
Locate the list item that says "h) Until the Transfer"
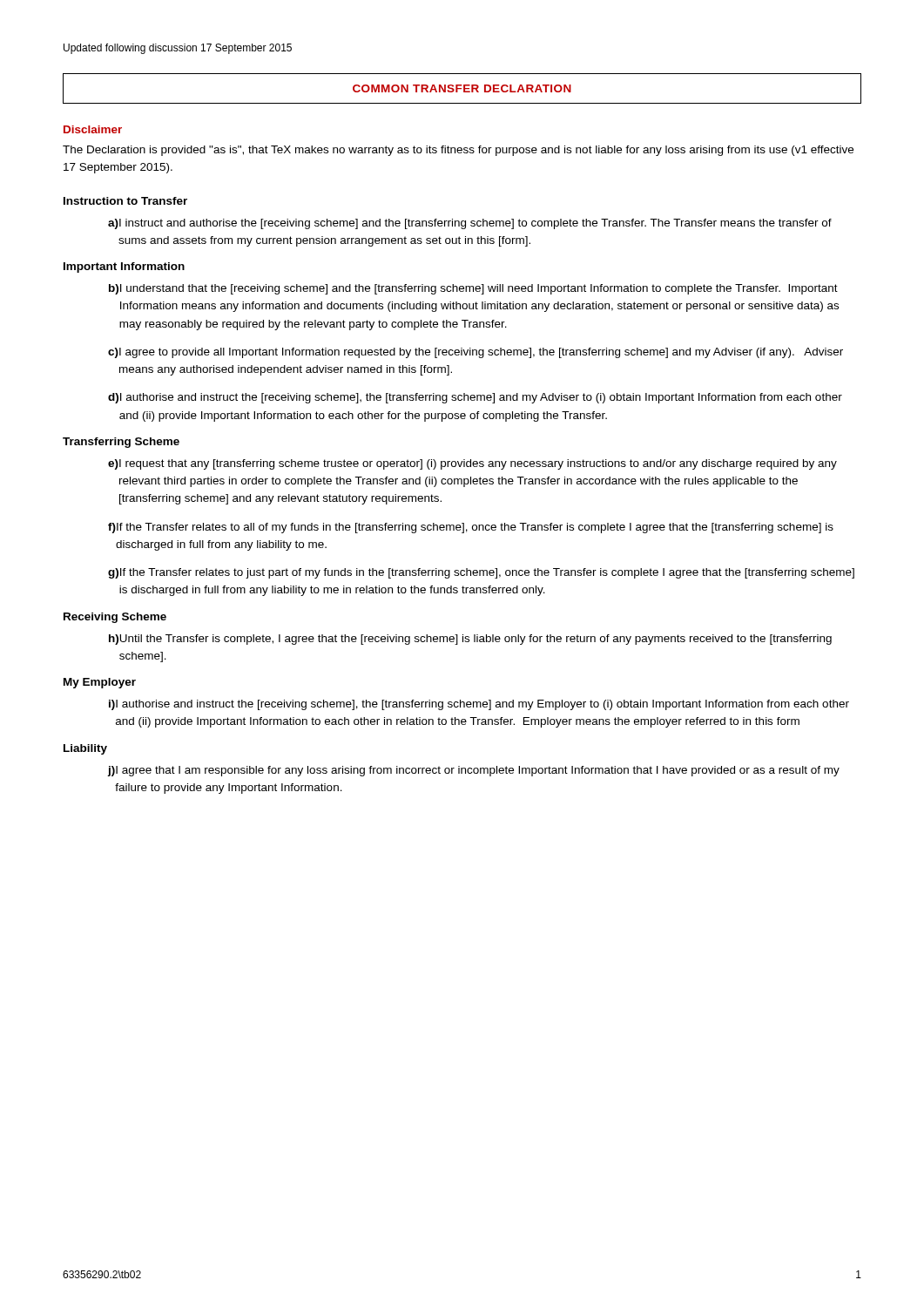coord(462,647)
